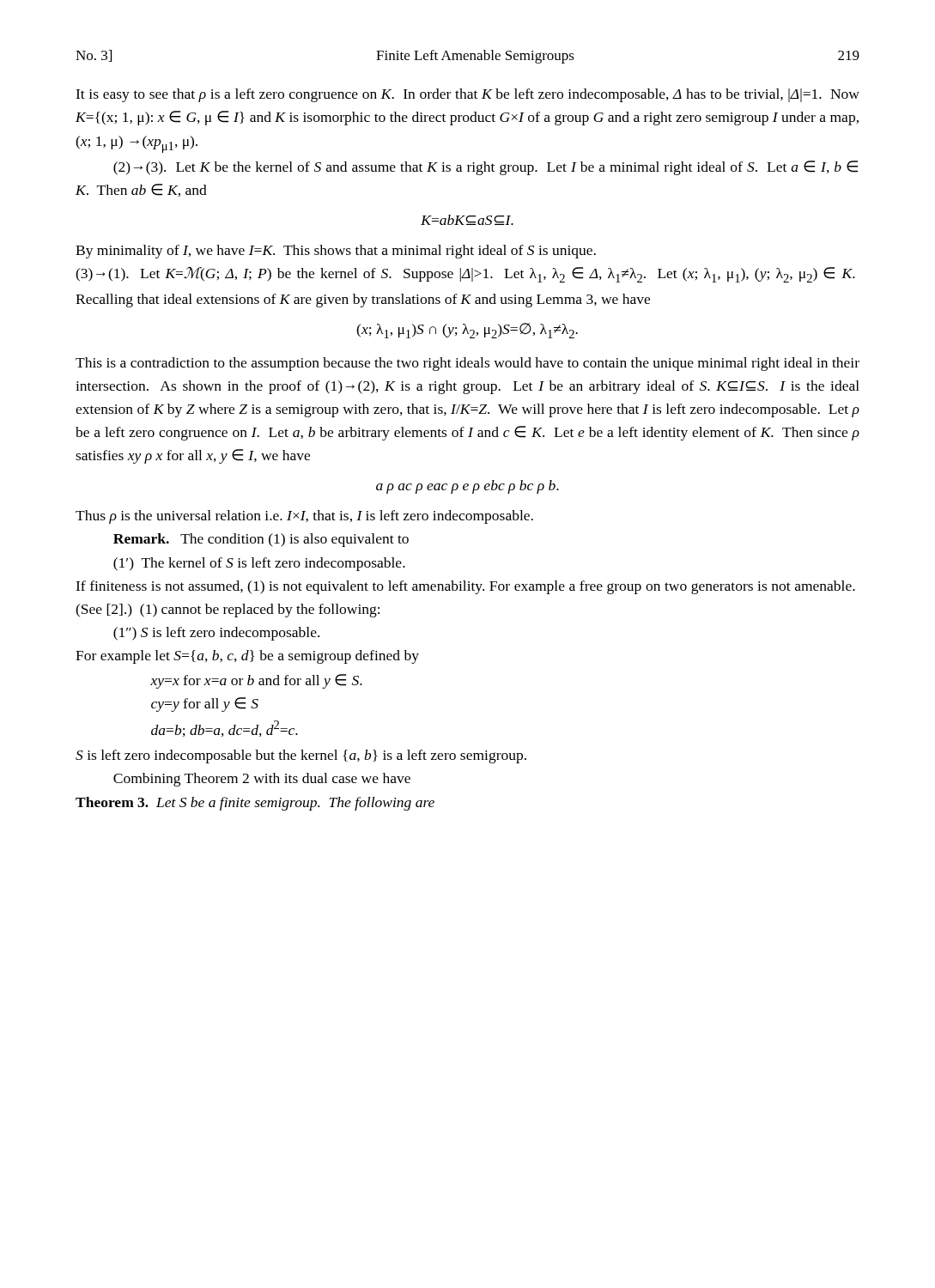The image size is (935, 1288).
Task: Where is the formula that starts "a ρ ac ρ eac ρ e"?
Action: click(468, 486)
